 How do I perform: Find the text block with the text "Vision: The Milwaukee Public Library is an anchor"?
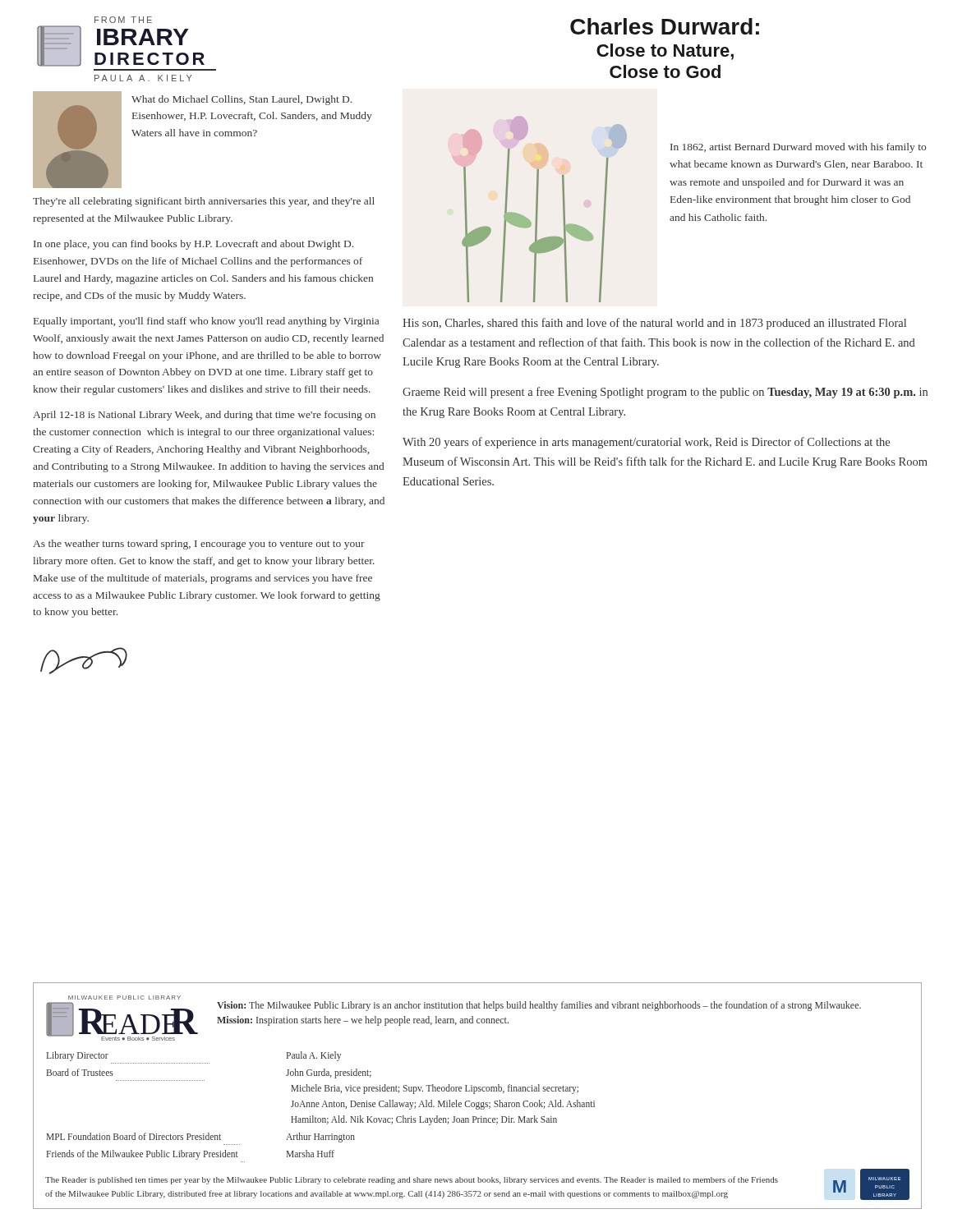539,1013
